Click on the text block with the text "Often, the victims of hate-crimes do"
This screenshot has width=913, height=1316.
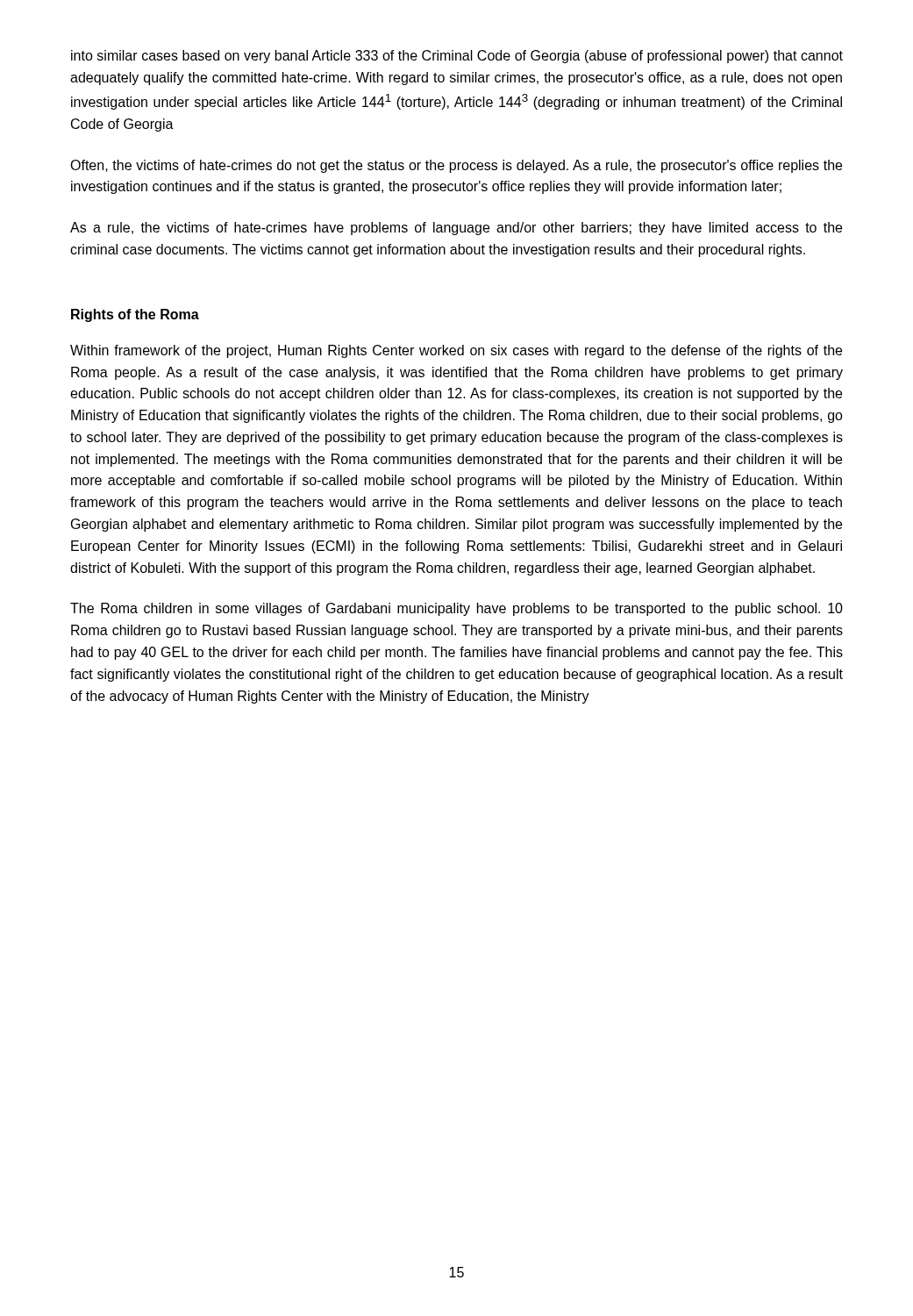coord(456,176)
